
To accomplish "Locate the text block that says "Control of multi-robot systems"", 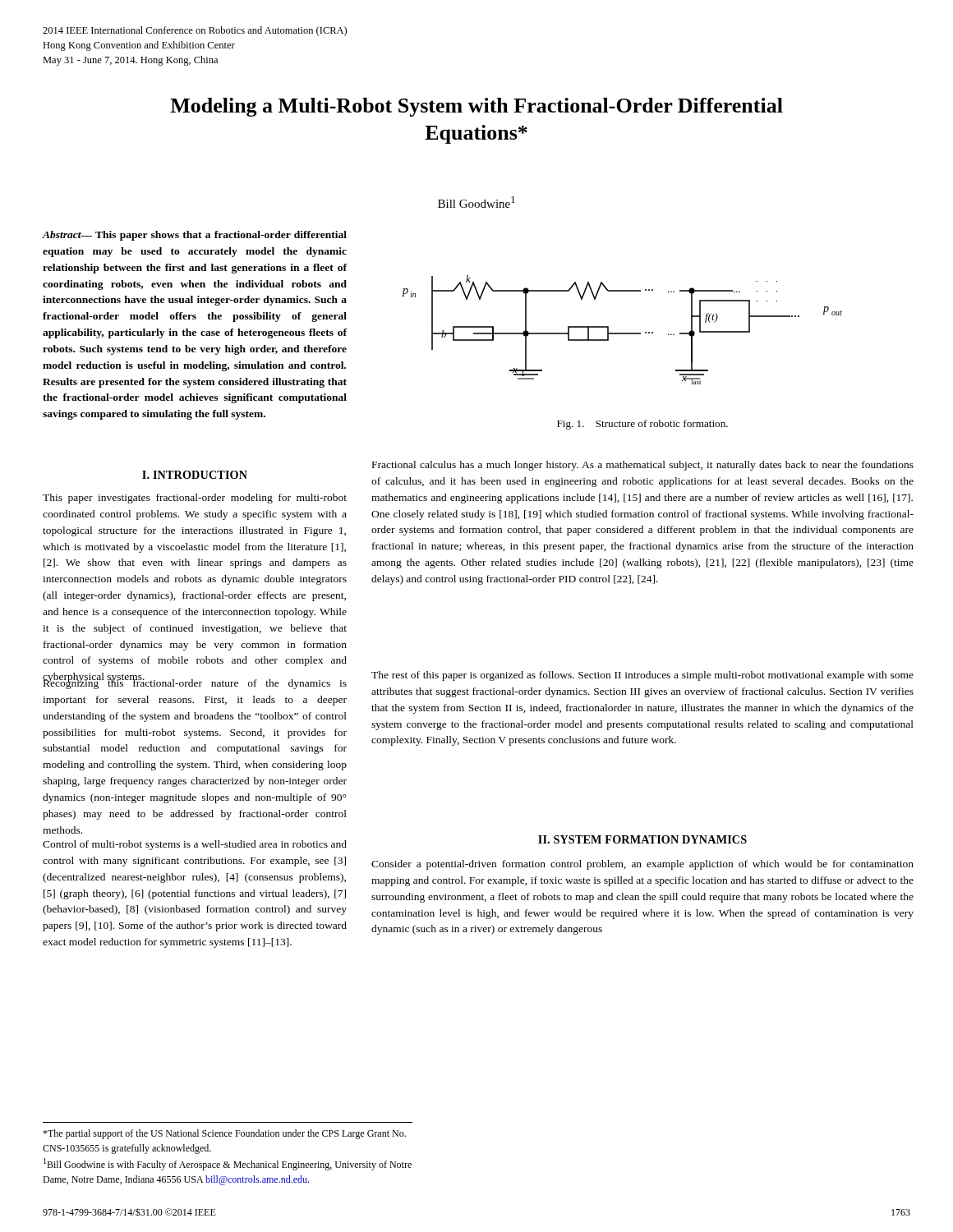I will tap(195, 893).
